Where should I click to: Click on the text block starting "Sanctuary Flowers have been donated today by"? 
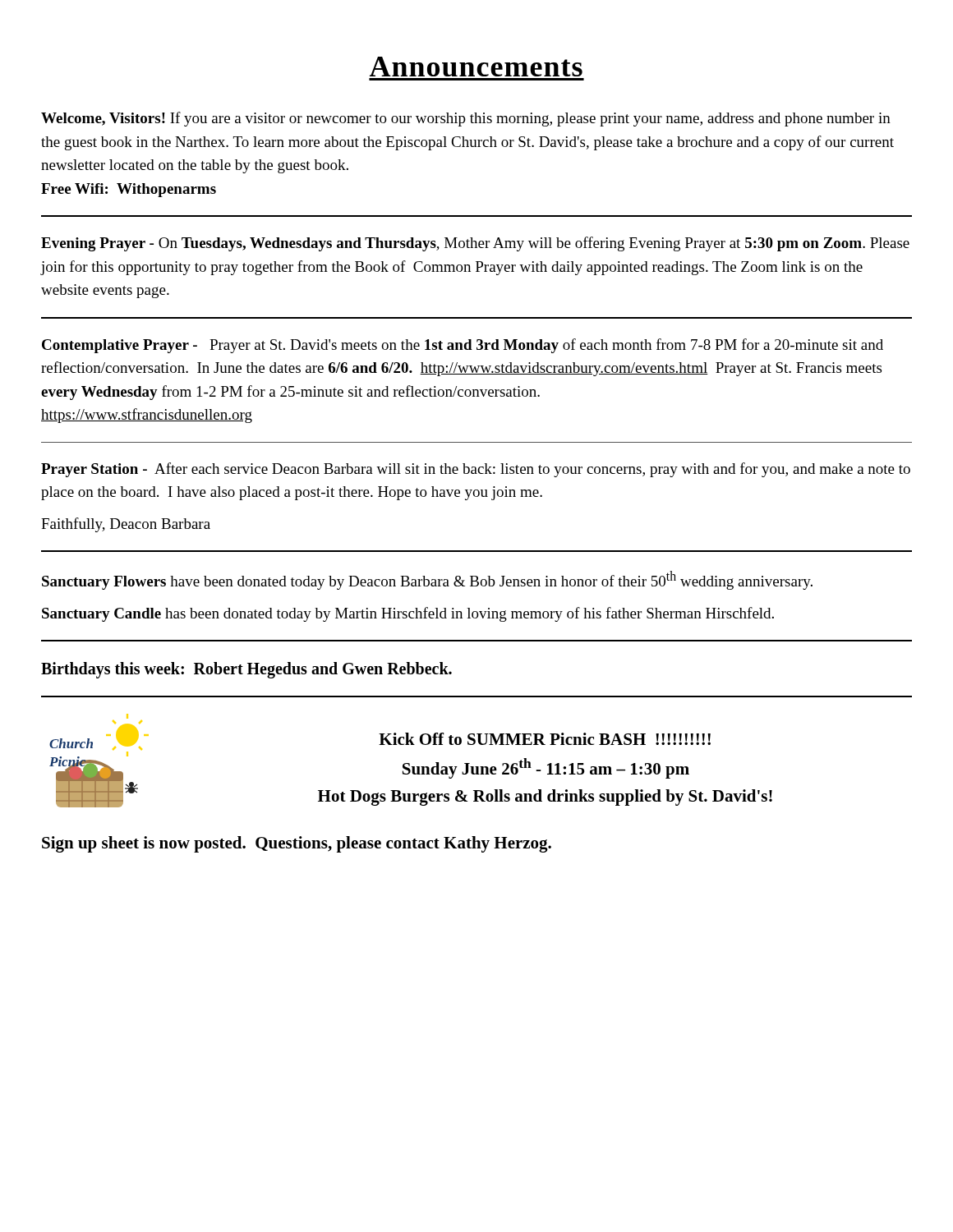[x=427, y=580]
